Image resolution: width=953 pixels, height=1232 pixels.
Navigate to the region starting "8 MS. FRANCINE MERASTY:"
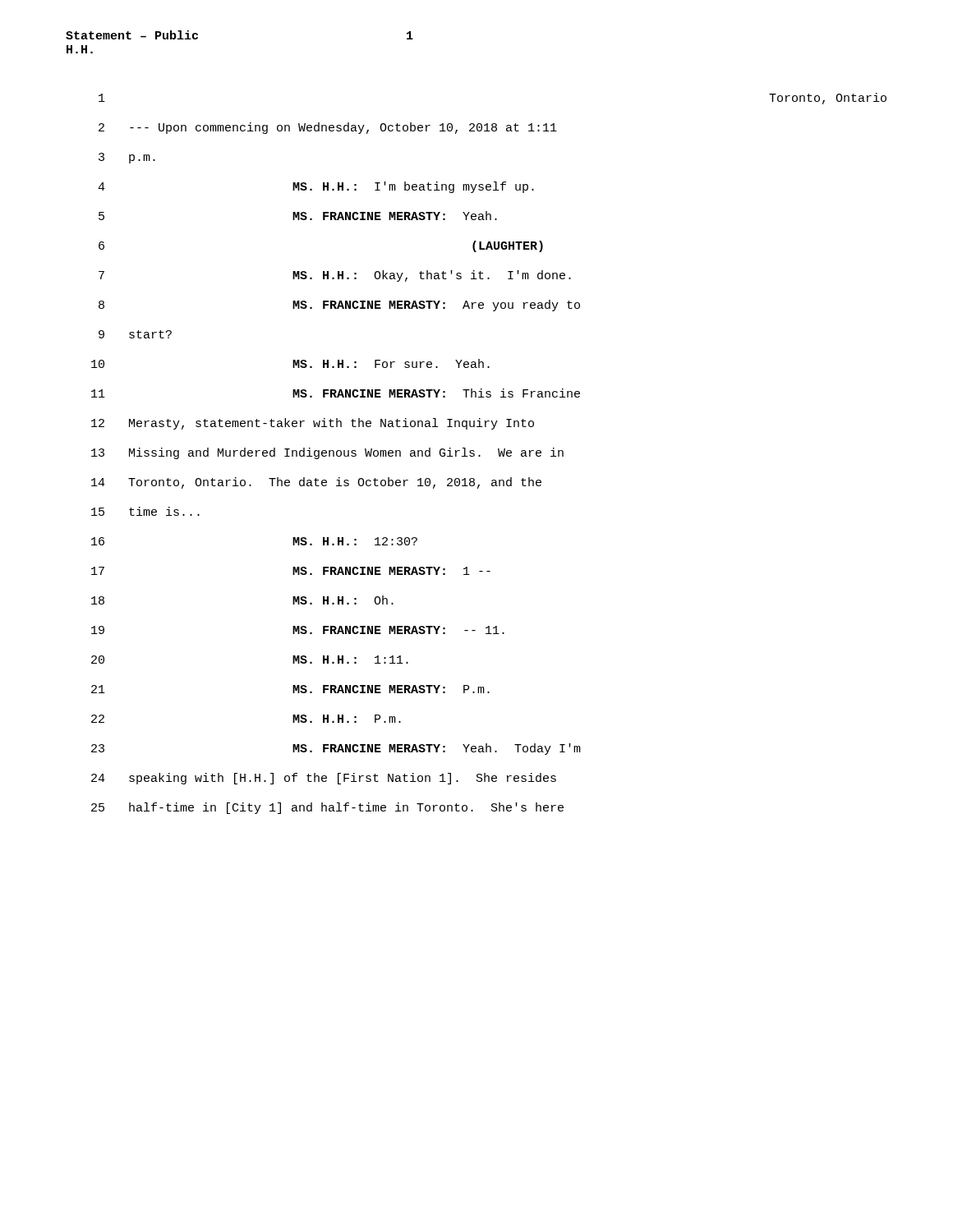pyautogui.click(x=476, y=307)
